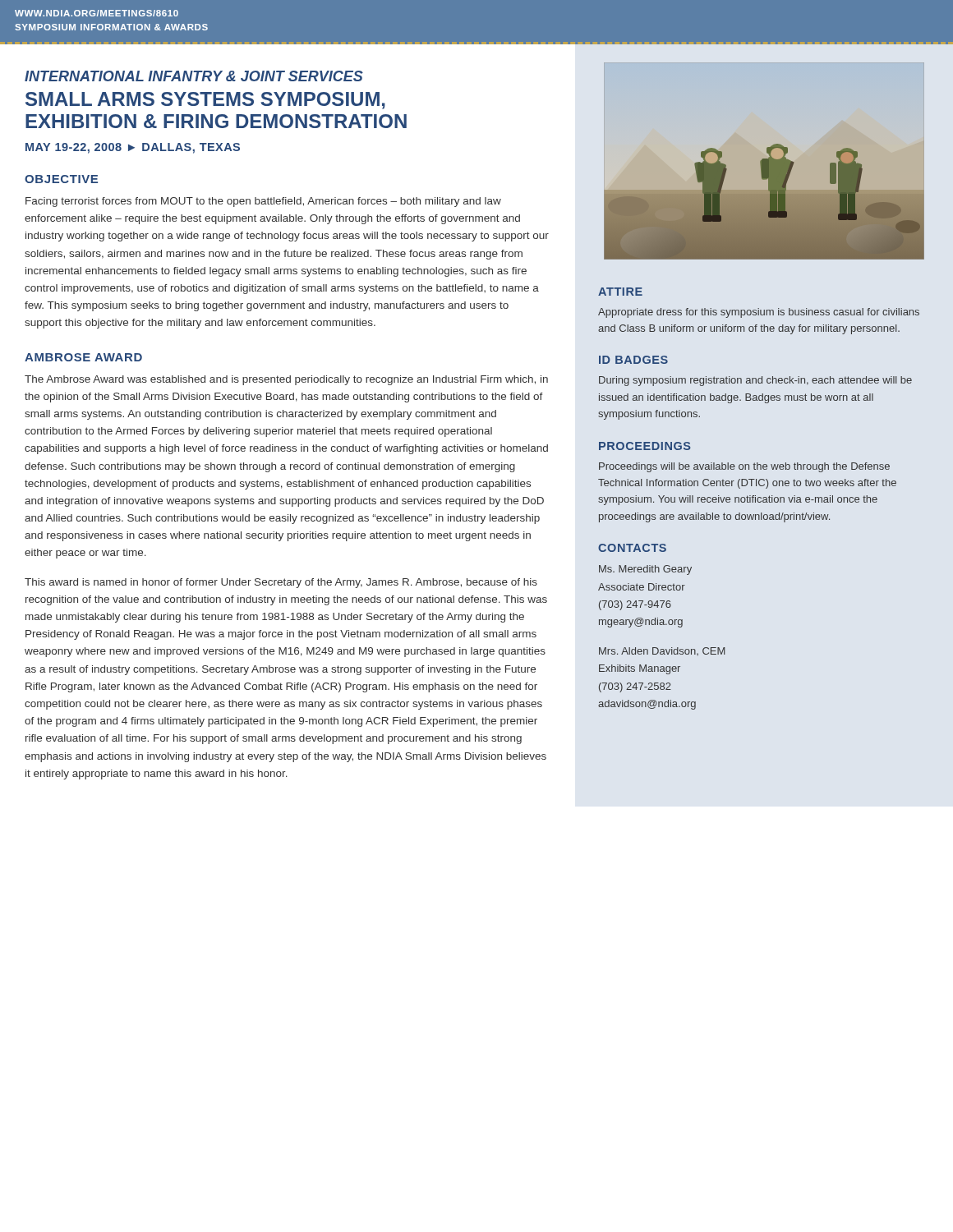The width and height of the screenshot is (953, 1232).
Task: Find the block on this page that starts "This award is named in"
Action: point(286,677)
